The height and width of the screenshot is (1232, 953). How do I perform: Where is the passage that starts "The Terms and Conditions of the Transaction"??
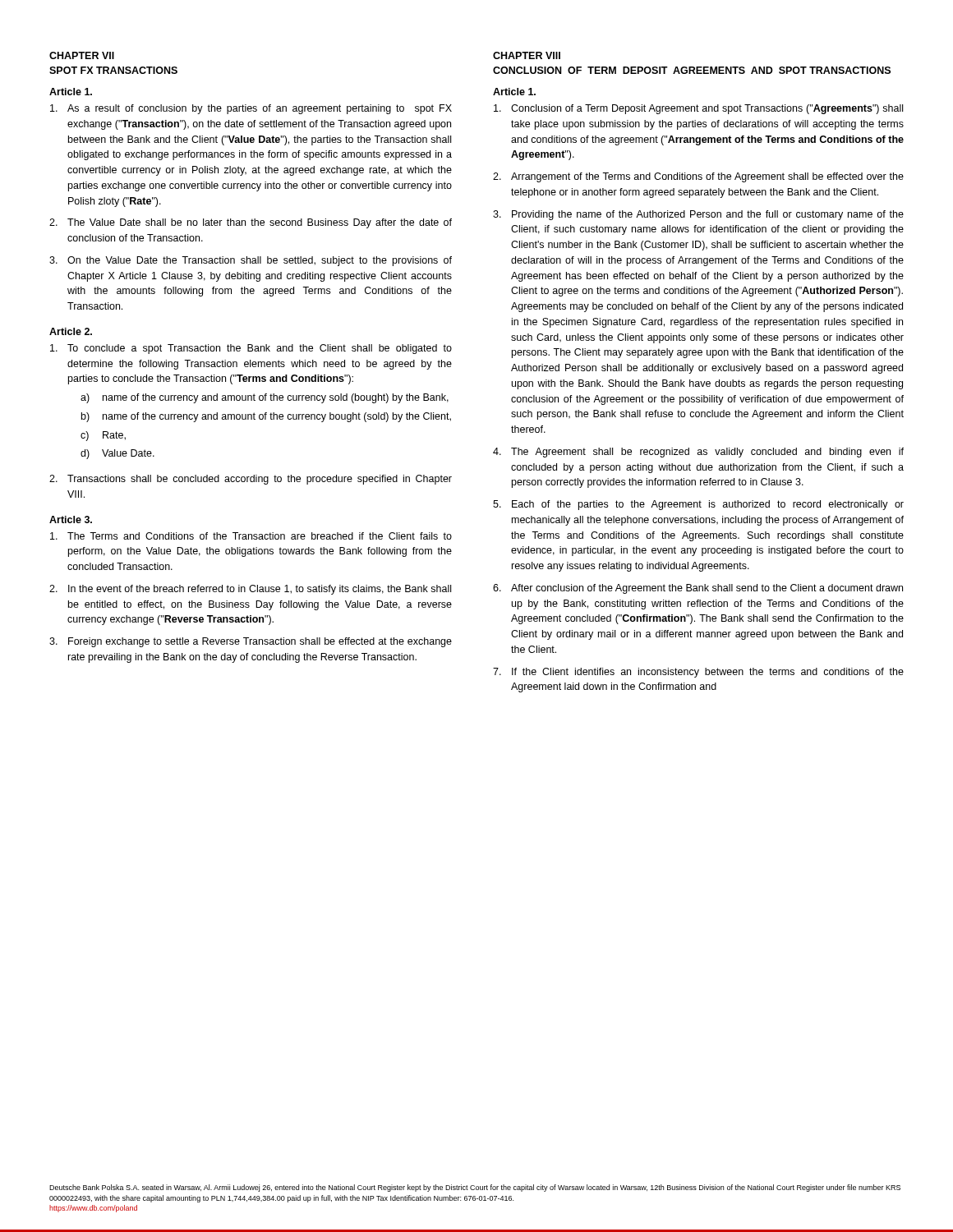[251, 552]
